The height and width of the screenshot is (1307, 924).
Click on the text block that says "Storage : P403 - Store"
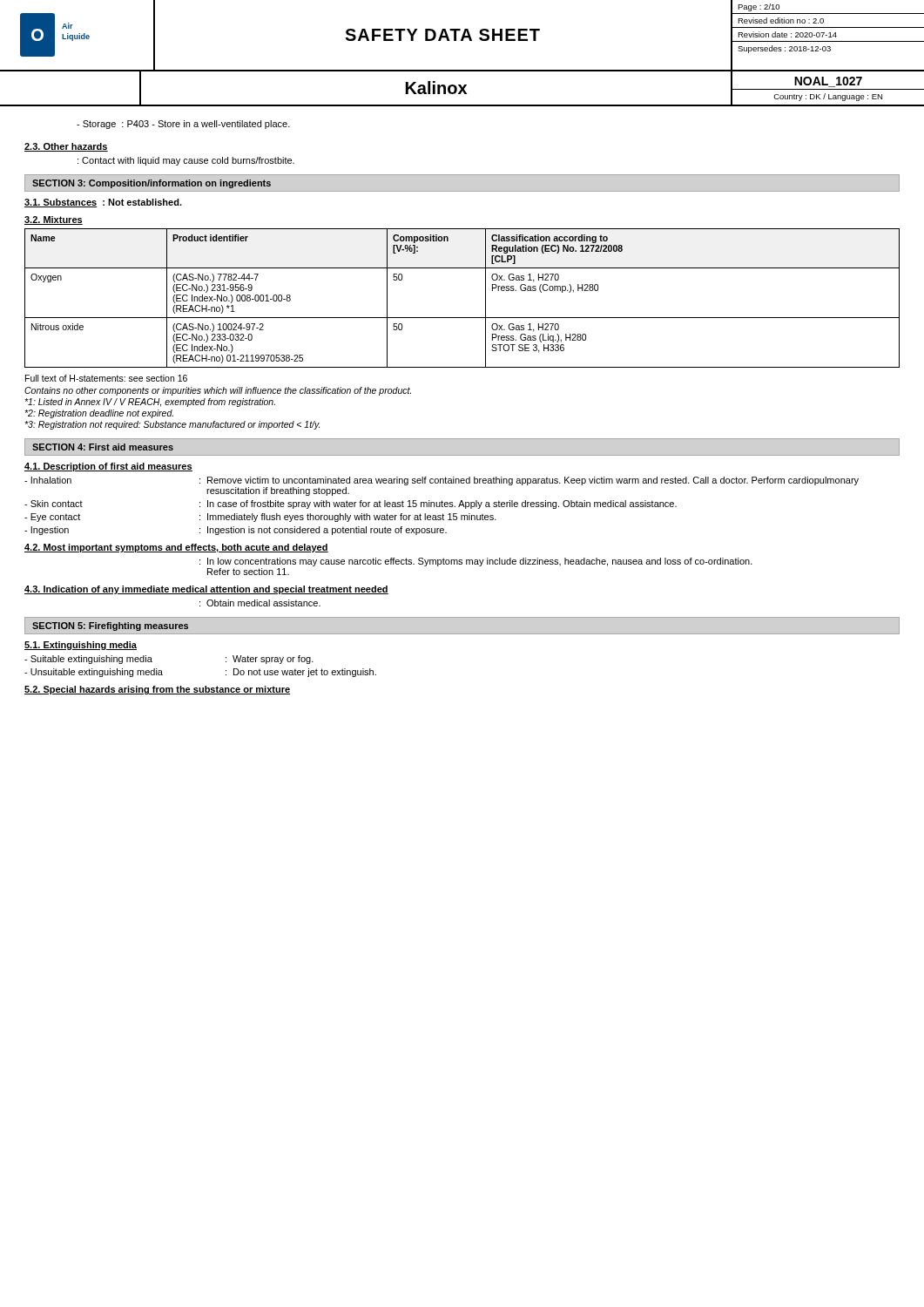click(x=183, y=124)
